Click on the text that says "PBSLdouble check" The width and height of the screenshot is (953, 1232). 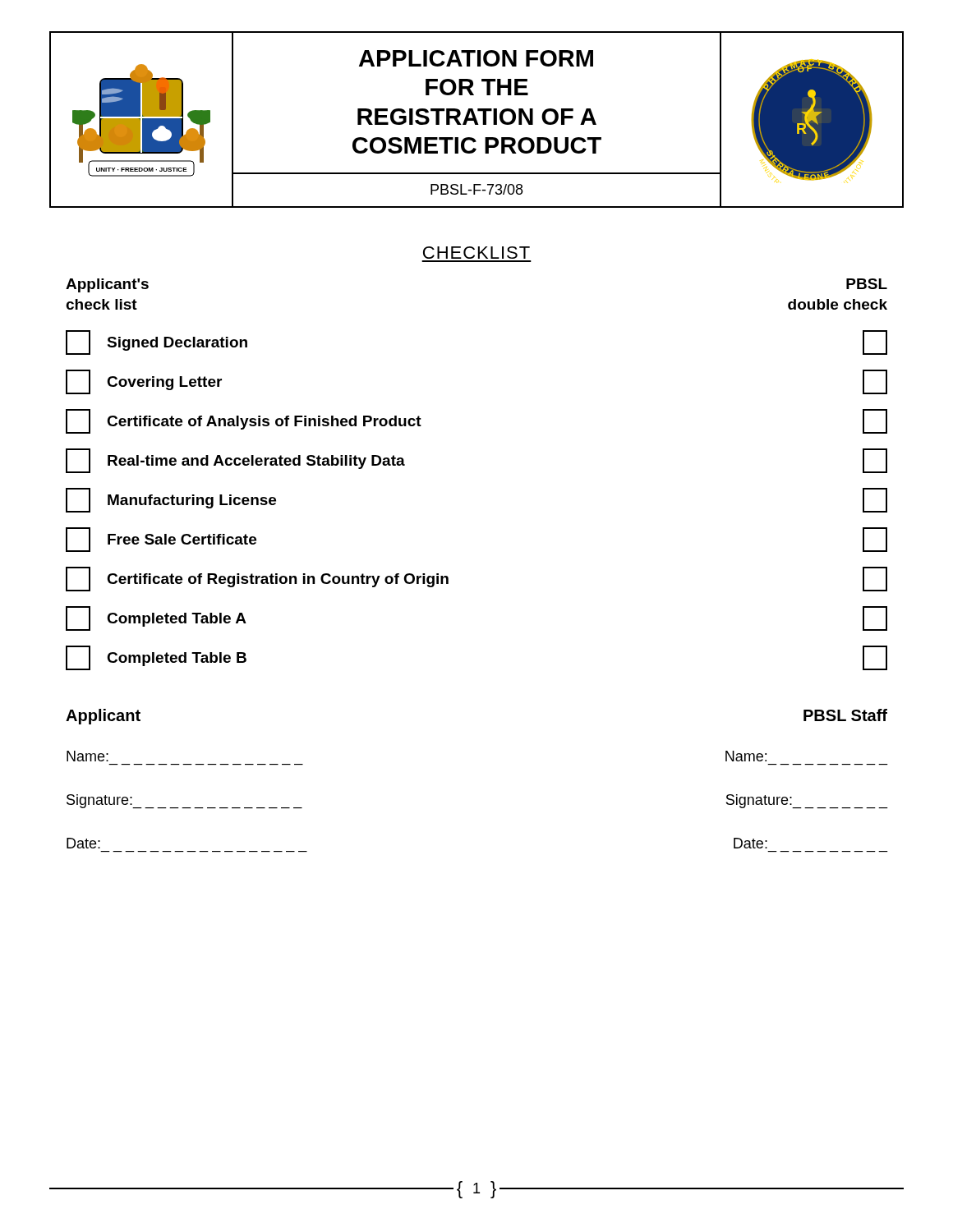tap(837, 294)
